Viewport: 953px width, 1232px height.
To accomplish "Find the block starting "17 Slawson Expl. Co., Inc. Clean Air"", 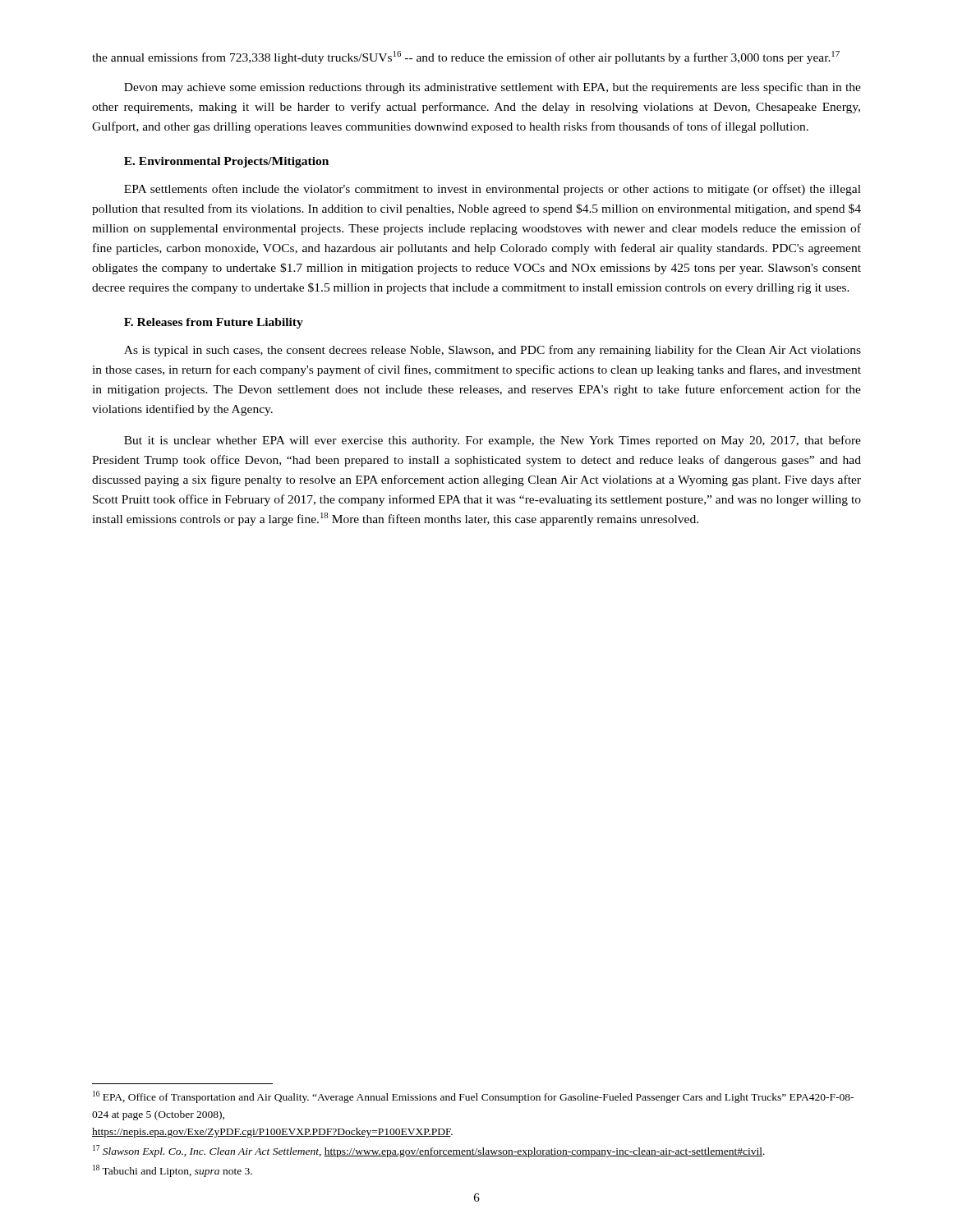I will pos(476,1152).
